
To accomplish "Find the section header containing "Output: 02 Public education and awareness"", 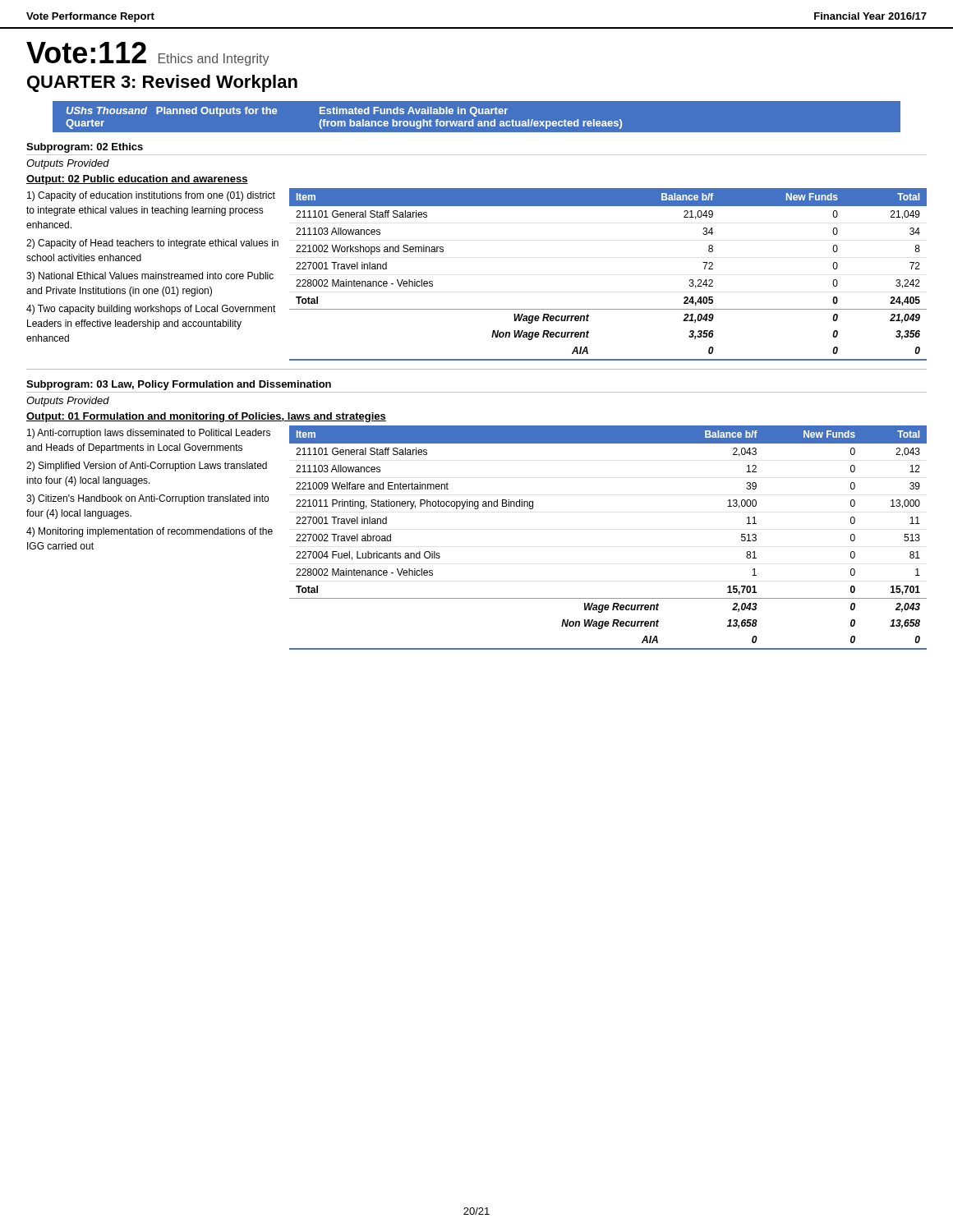I will pos(137,178).
